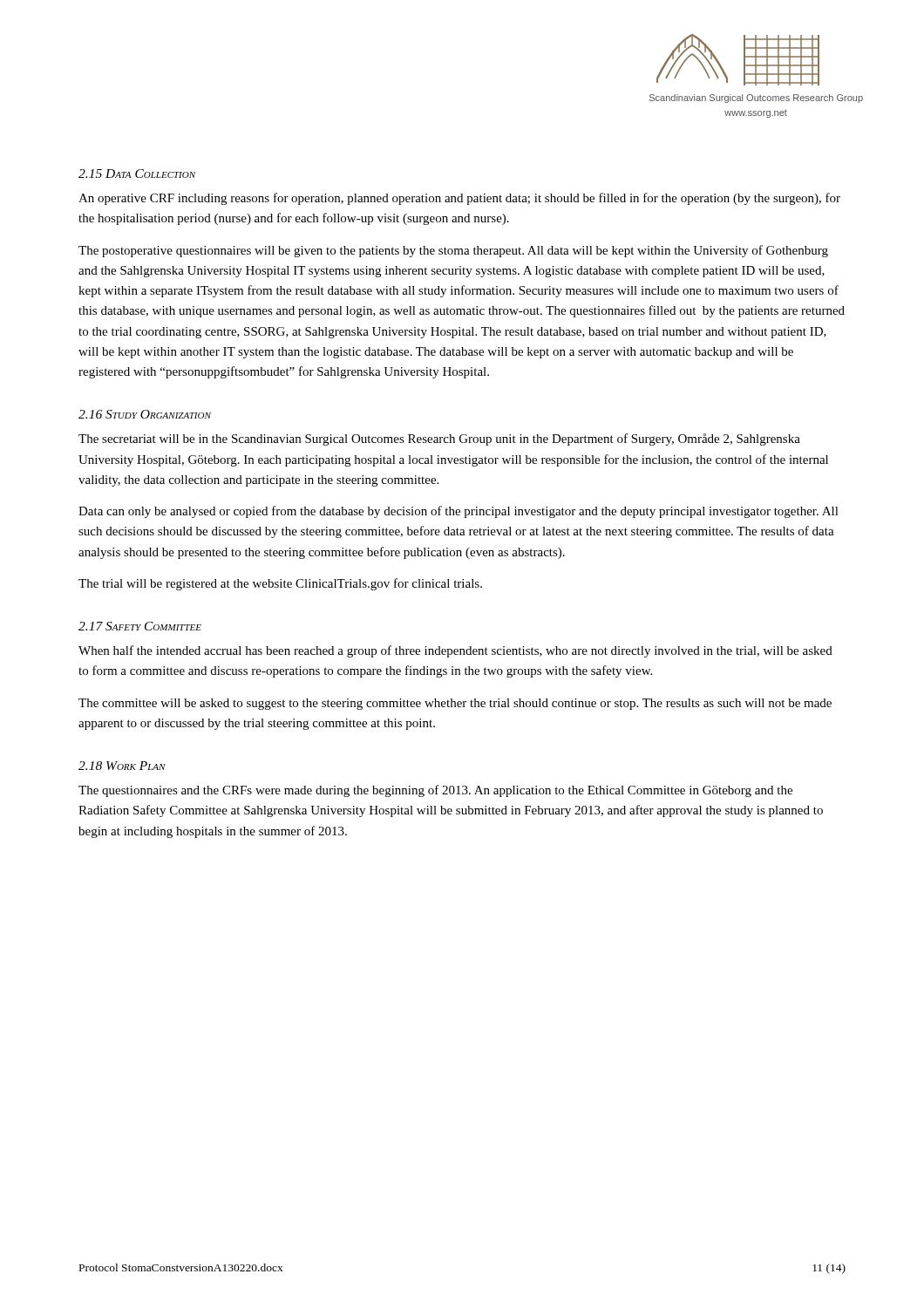This screenshot has width=924, height=1308.
Task: Locate the block of text that opens with "The questionnaires and the CRFs"
Action: (x=451, y=810)
